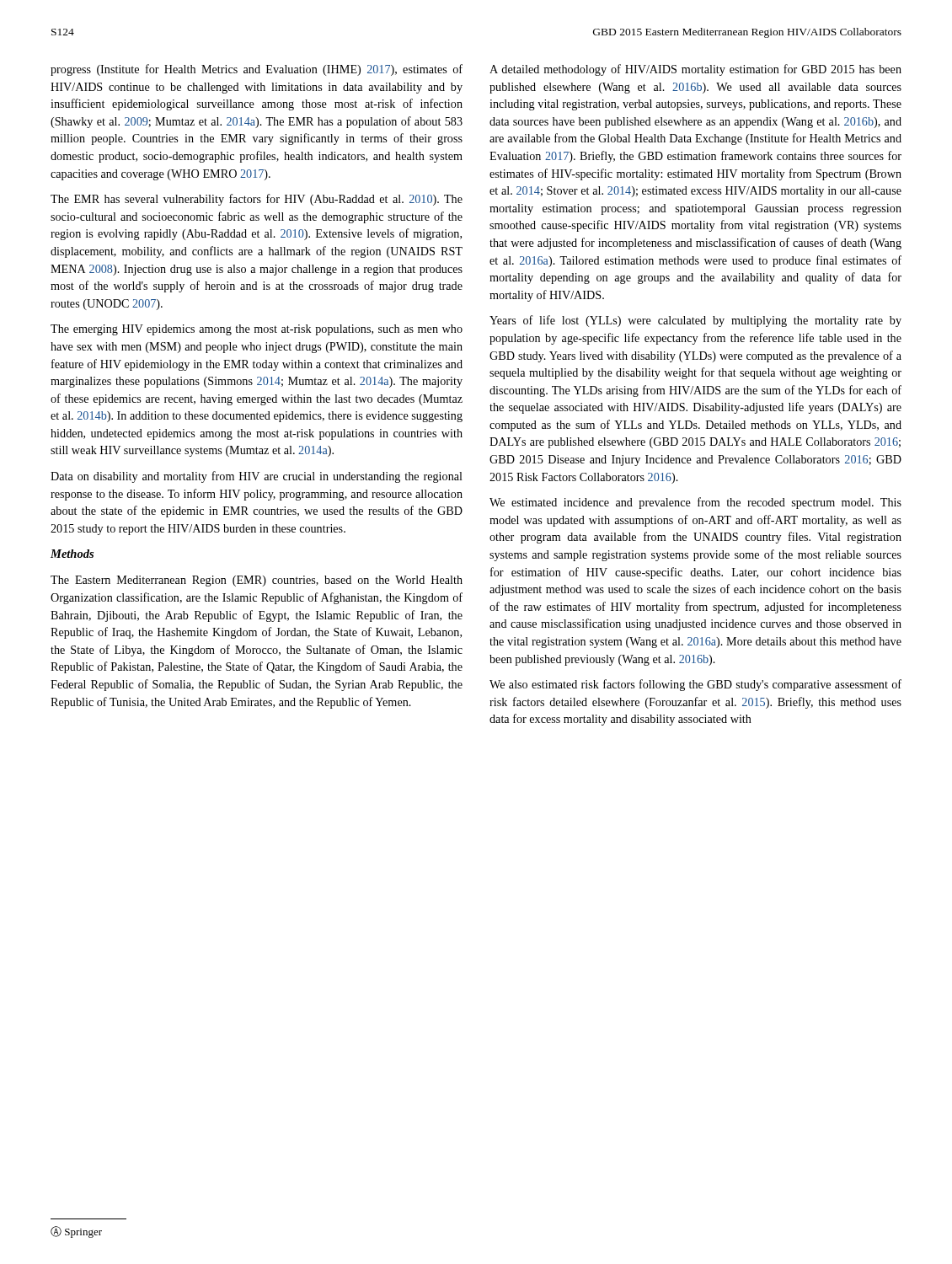Find the block on this page that starts "The emerging HIV epidemics among"
Image resolution: width=952 pixels, height=1264 pixels.
pyautogui.click(x=257, y=390)
